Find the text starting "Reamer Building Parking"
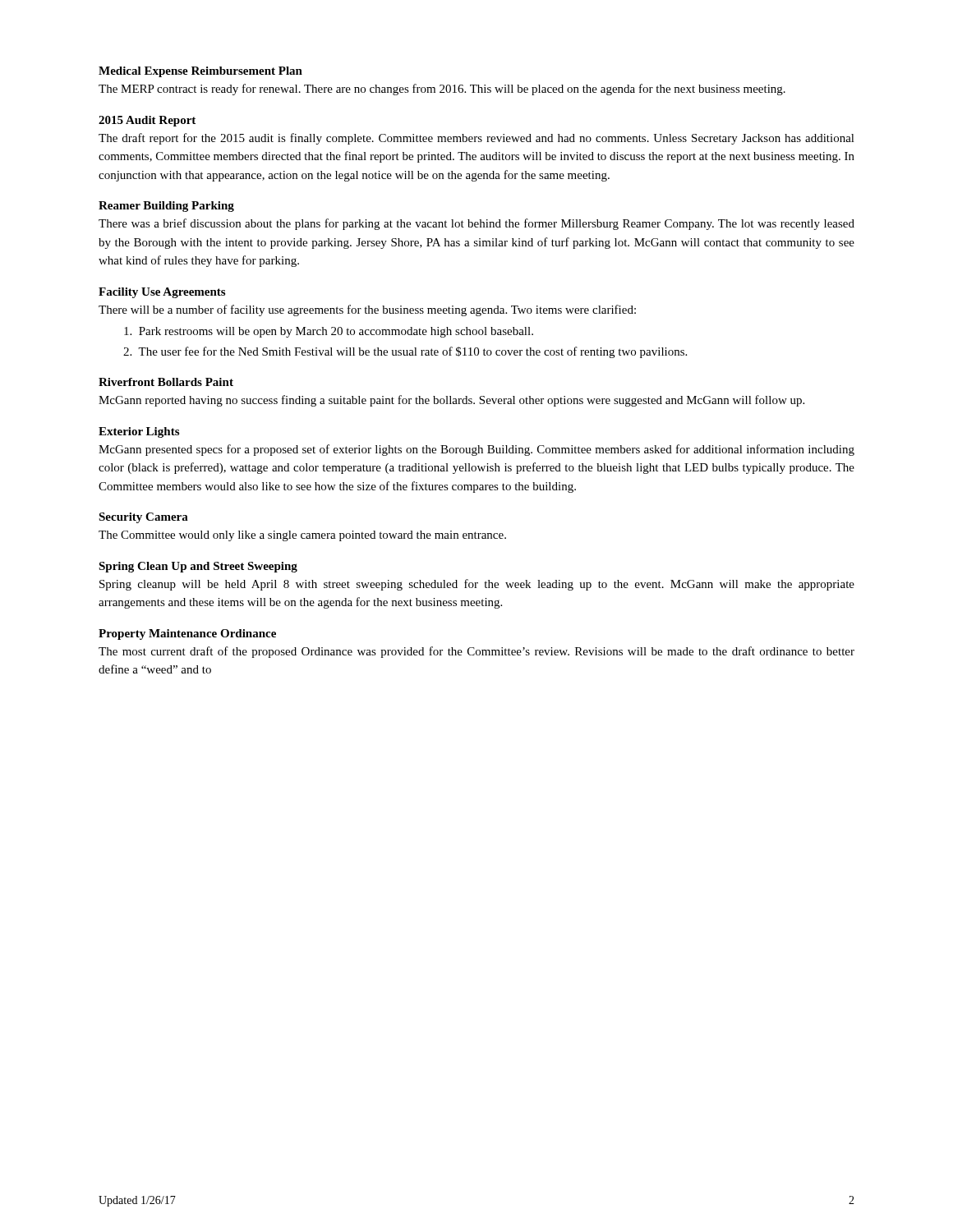This screenshot has height=1232, width=953. [x=166, y=205]
